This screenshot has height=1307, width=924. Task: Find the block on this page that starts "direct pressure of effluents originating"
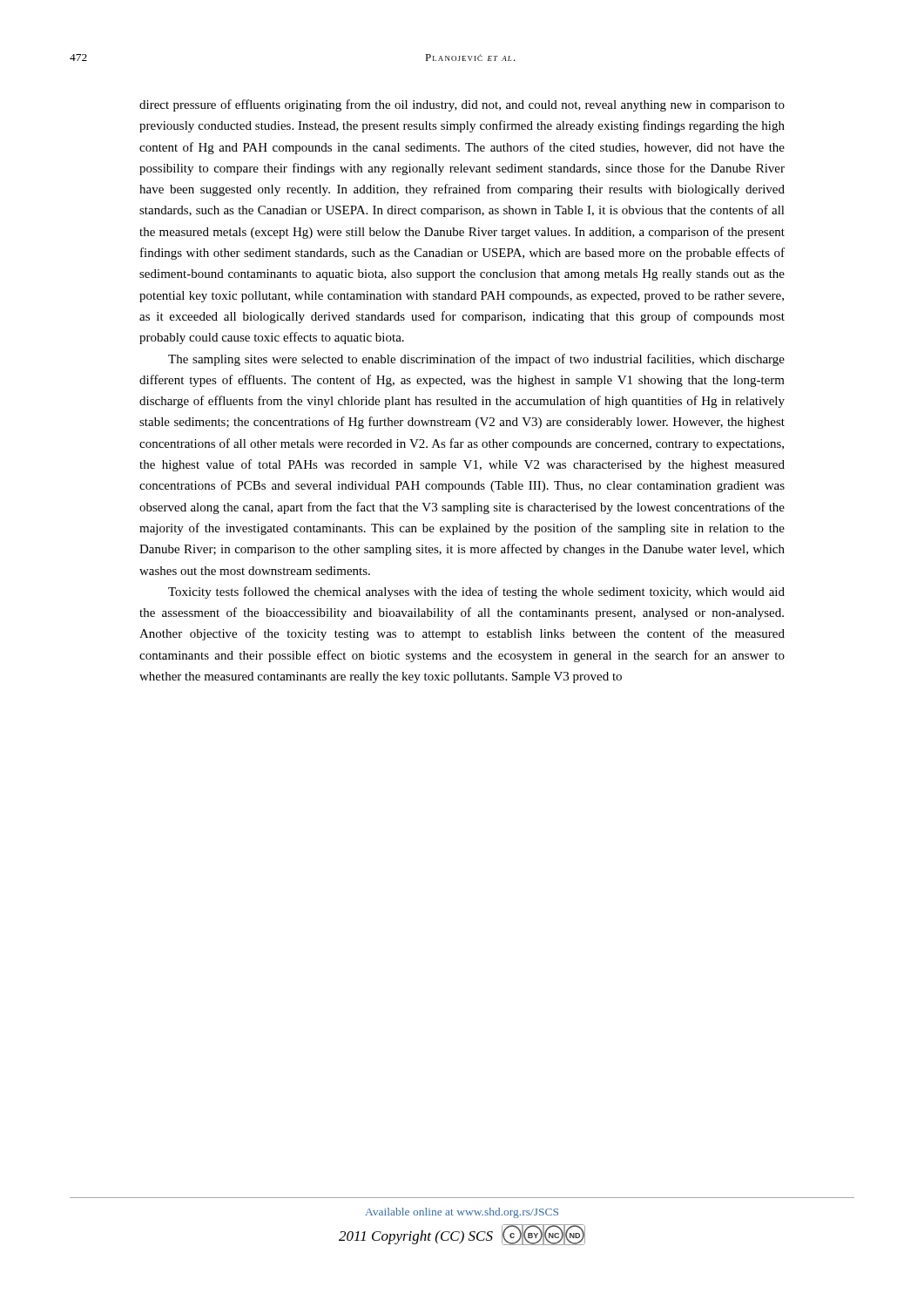tap(462, 221)
